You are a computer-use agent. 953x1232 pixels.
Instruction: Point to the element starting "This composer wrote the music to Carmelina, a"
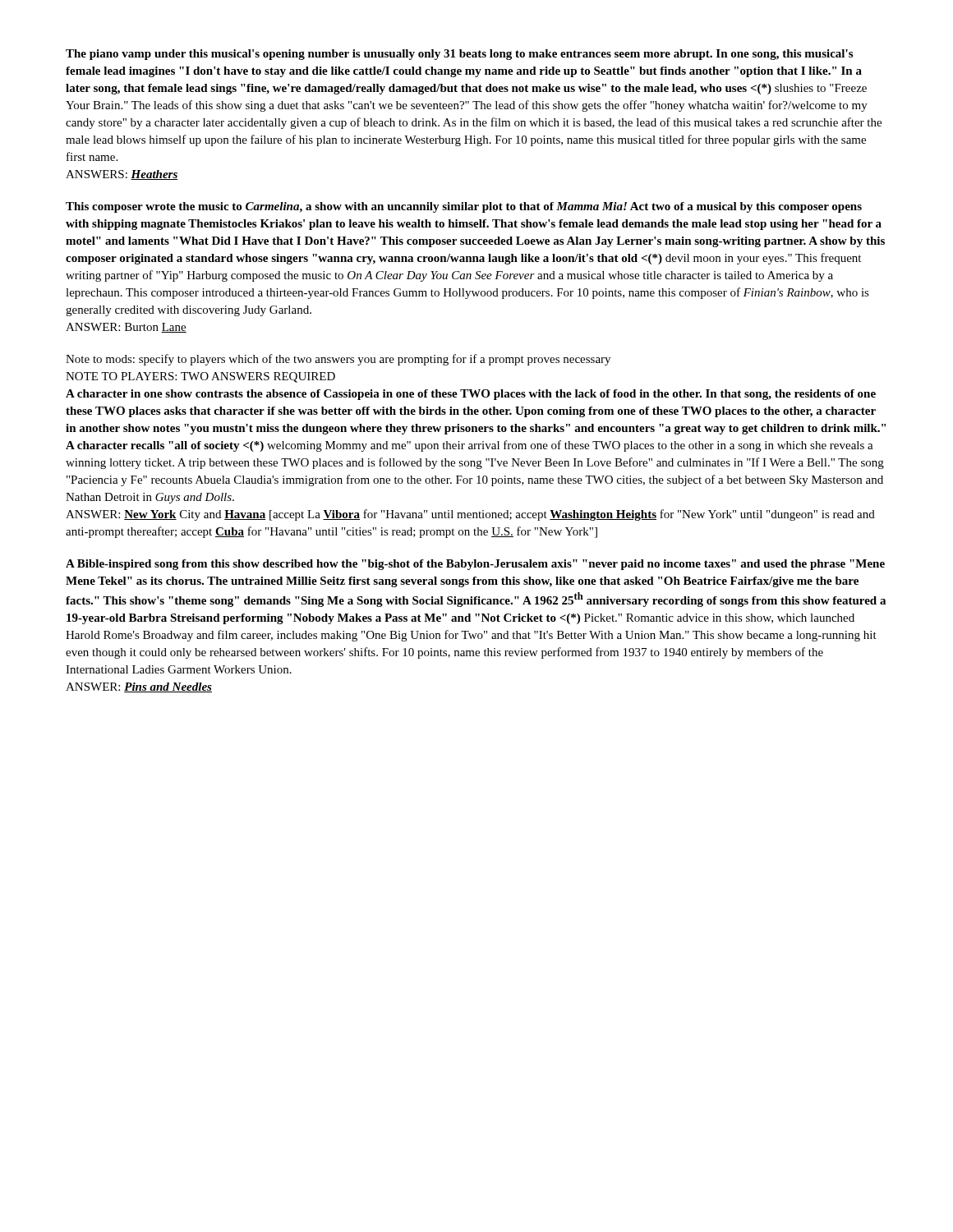475,267
